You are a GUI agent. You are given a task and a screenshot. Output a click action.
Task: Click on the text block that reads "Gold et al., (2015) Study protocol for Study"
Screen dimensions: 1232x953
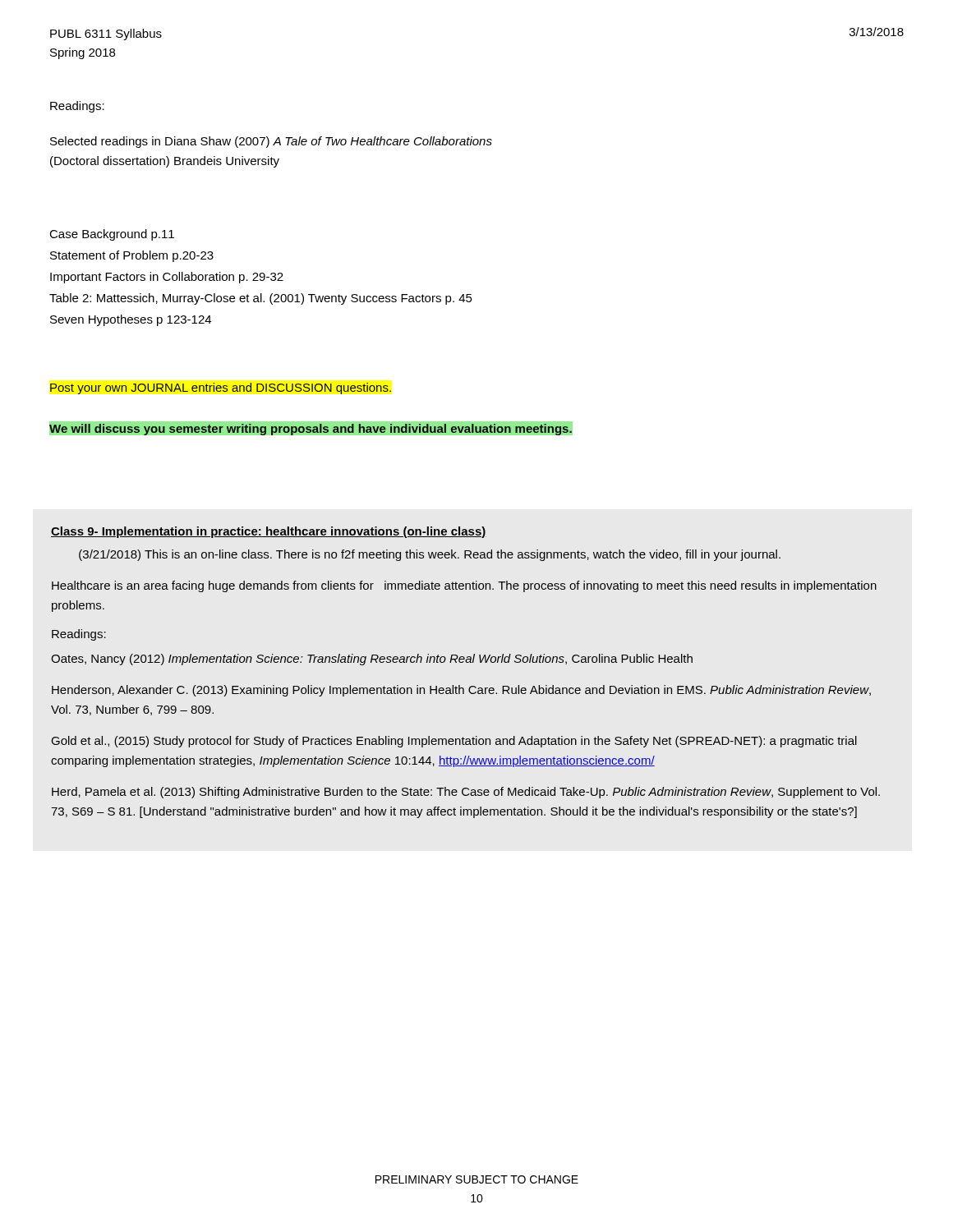point(454,750)
